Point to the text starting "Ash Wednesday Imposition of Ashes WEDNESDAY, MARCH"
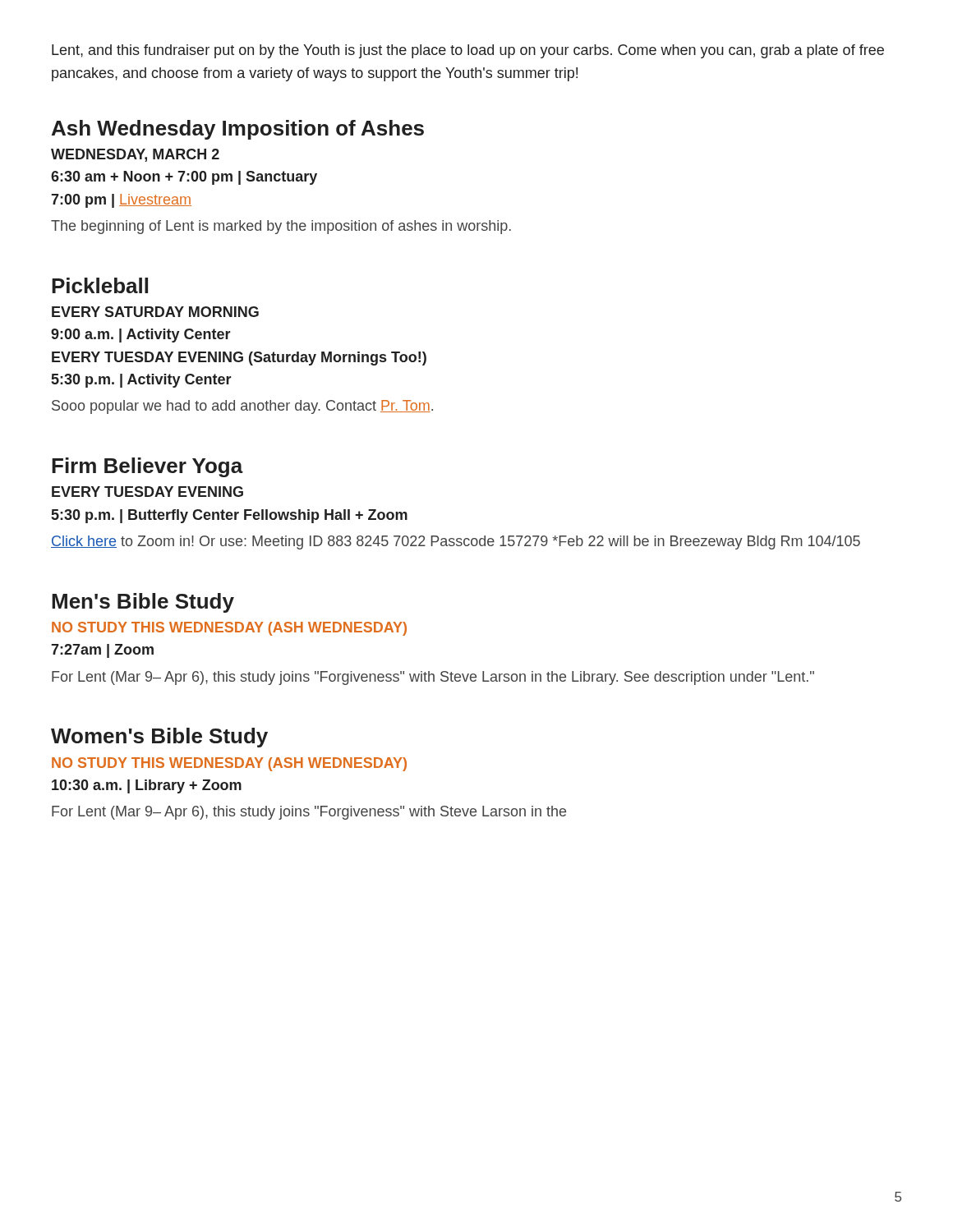The height and width of the screenshot is (1232, 953). 238,130
